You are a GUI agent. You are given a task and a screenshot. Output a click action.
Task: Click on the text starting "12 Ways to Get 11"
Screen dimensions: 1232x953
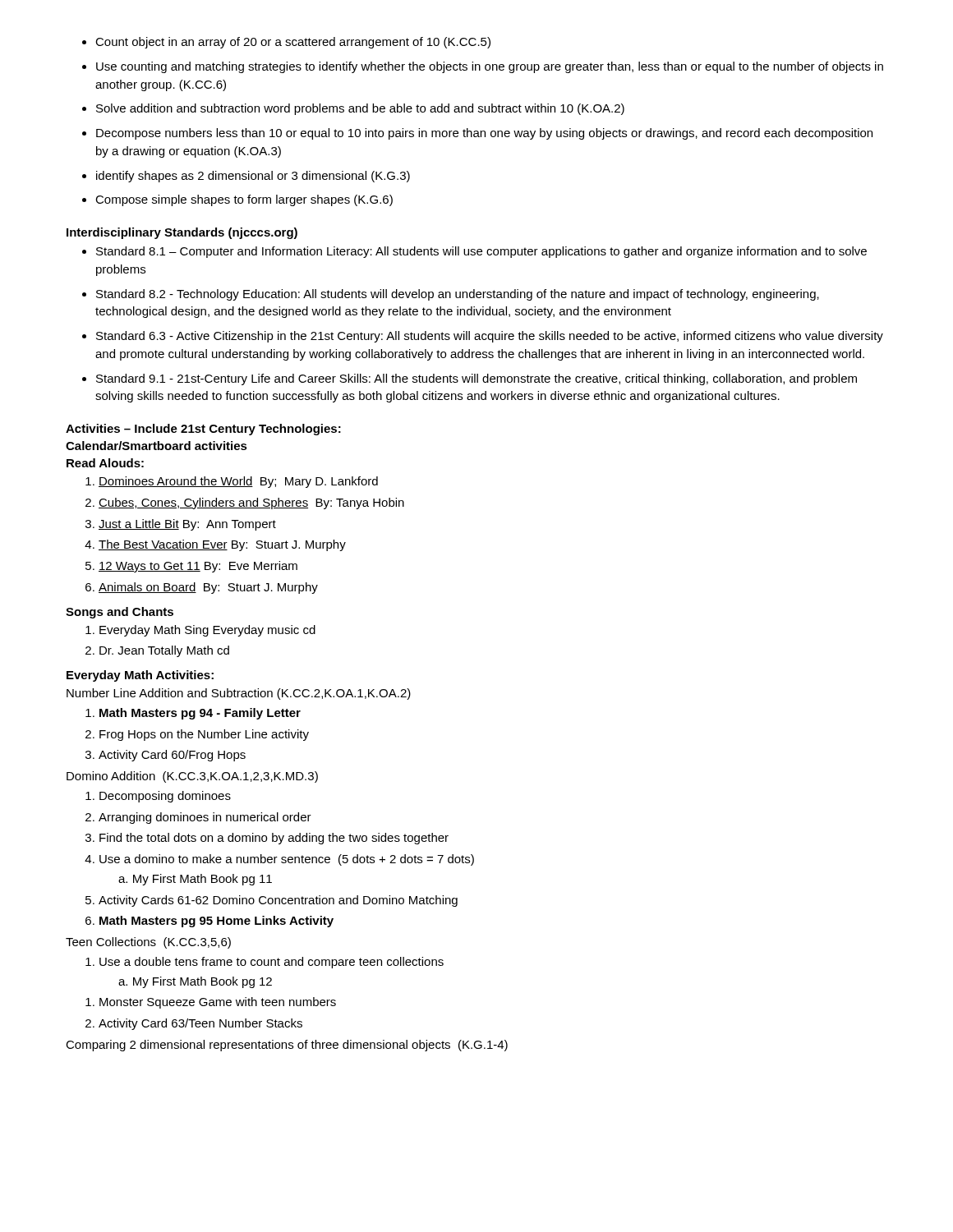coord(191,567)
